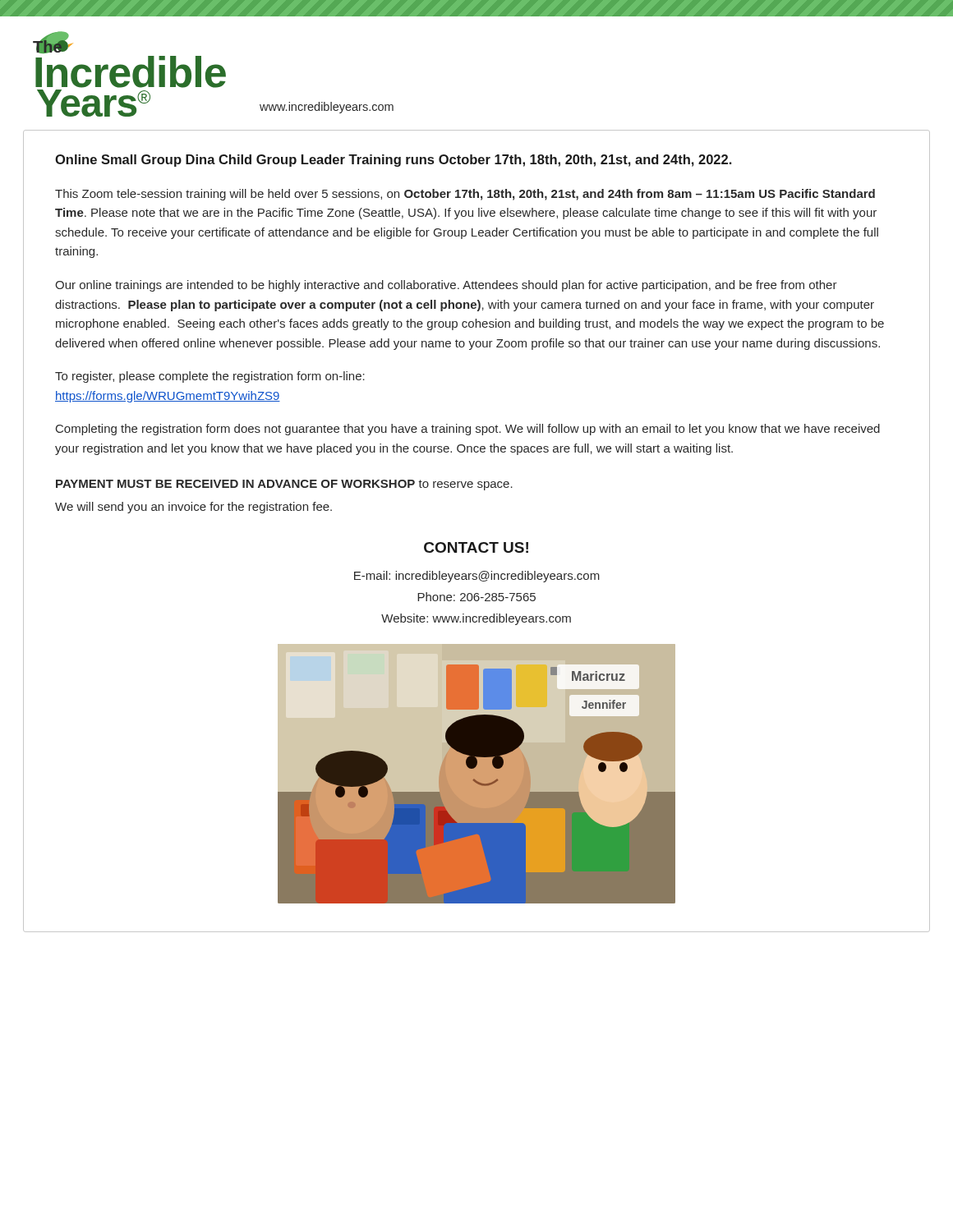The height and width of the screenshot is (1232, 953).
Task: Click on the text block starting "Our online trainings"
Action: tap(470, 314)
